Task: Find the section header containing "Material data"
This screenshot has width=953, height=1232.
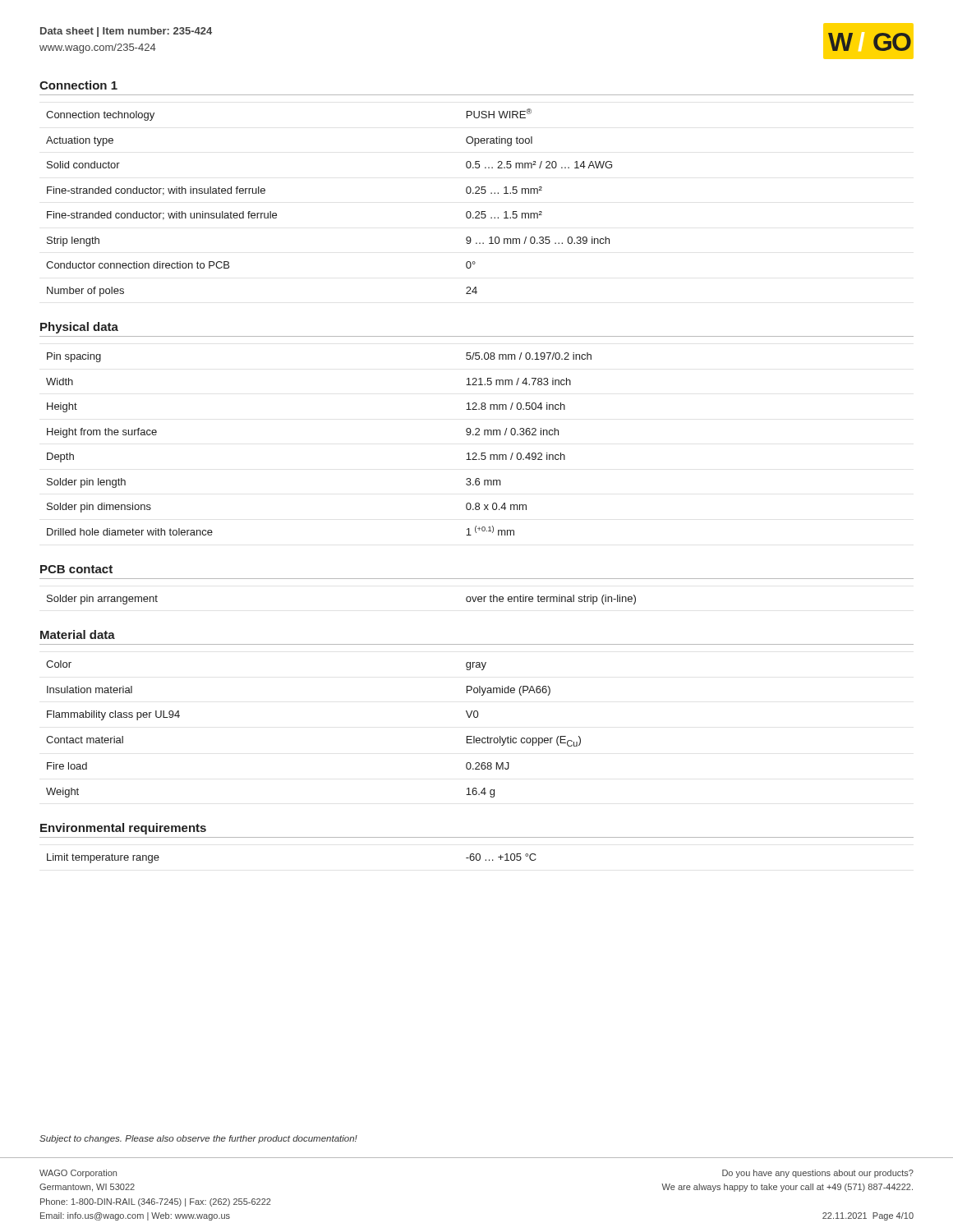Action: click(x=77, y=635)
